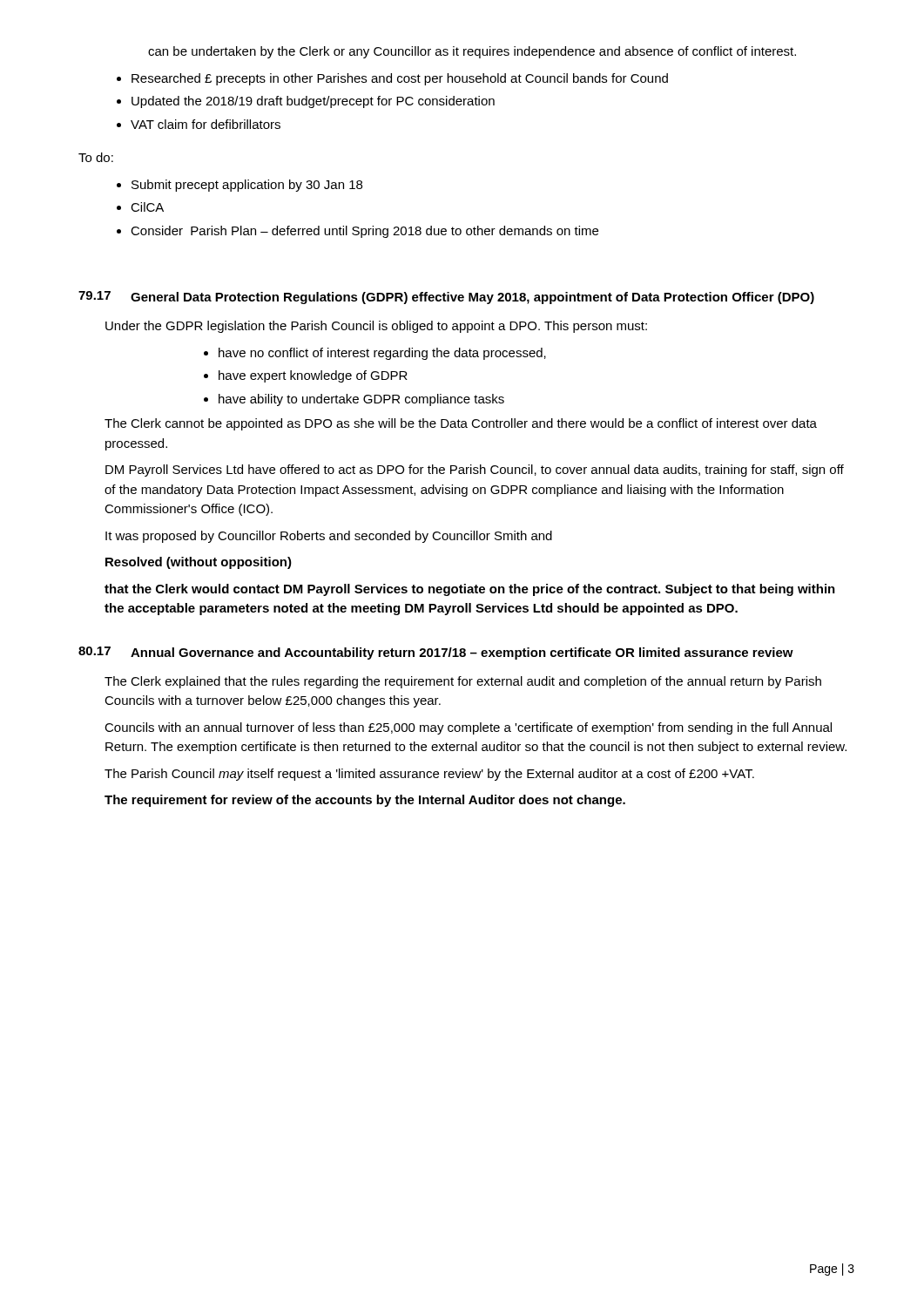
Task: Find the block on this page that starts "have no conflict of"
Action: point(382,352)
